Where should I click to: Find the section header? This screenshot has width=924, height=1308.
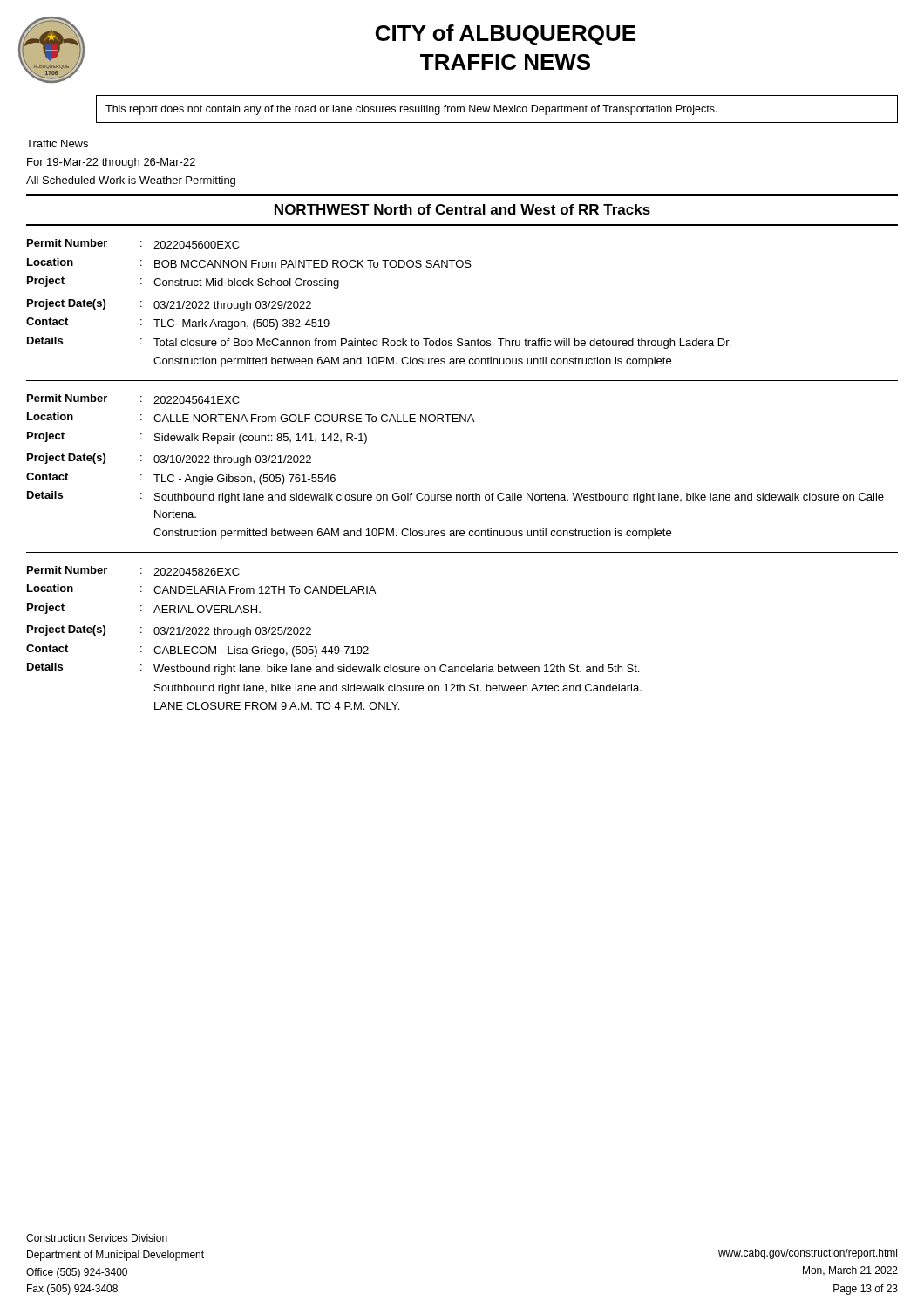[462, 210]
